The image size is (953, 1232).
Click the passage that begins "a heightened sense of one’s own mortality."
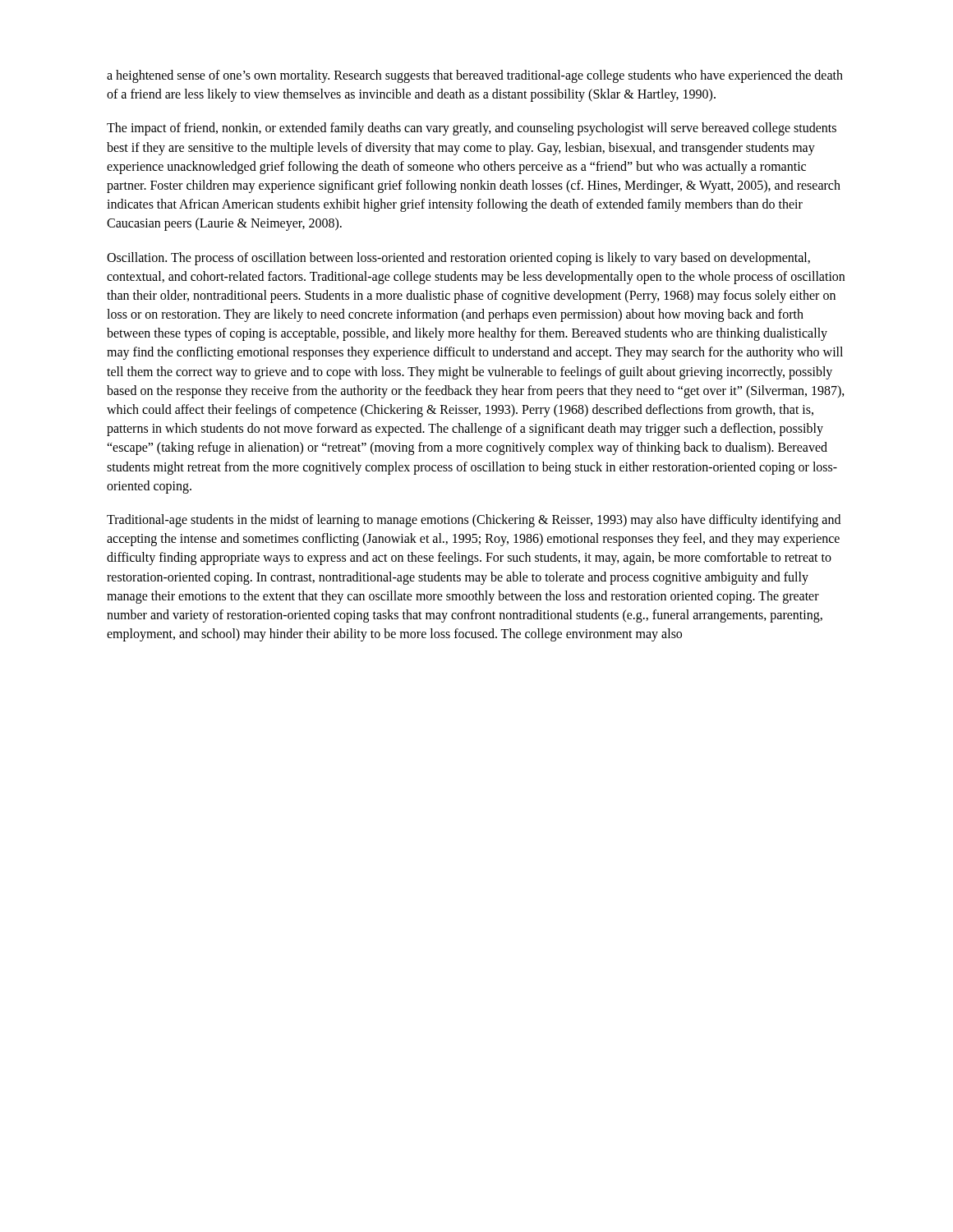[475, 85]
